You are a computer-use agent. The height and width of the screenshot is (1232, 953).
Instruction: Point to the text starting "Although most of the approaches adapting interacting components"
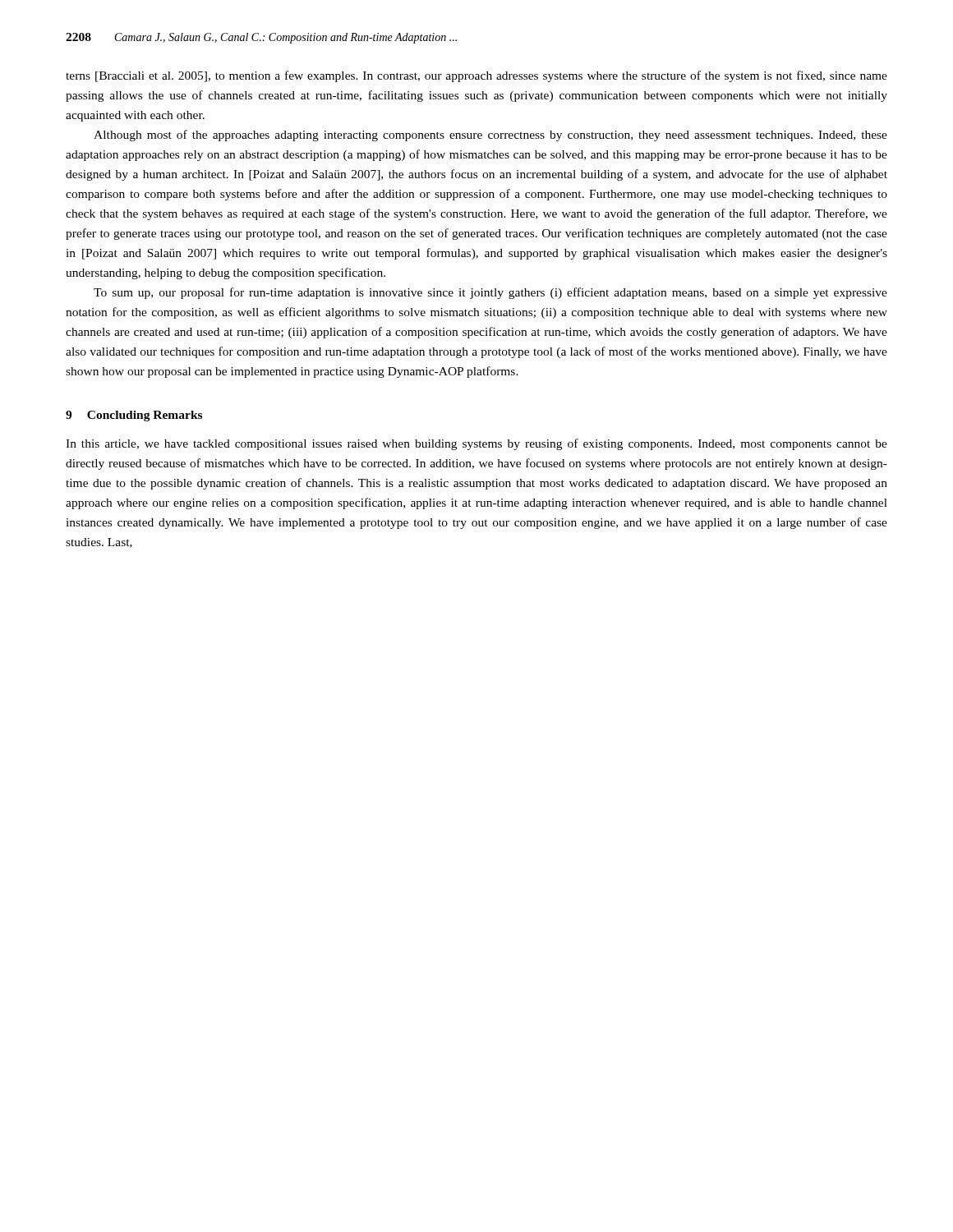[476, 204]
